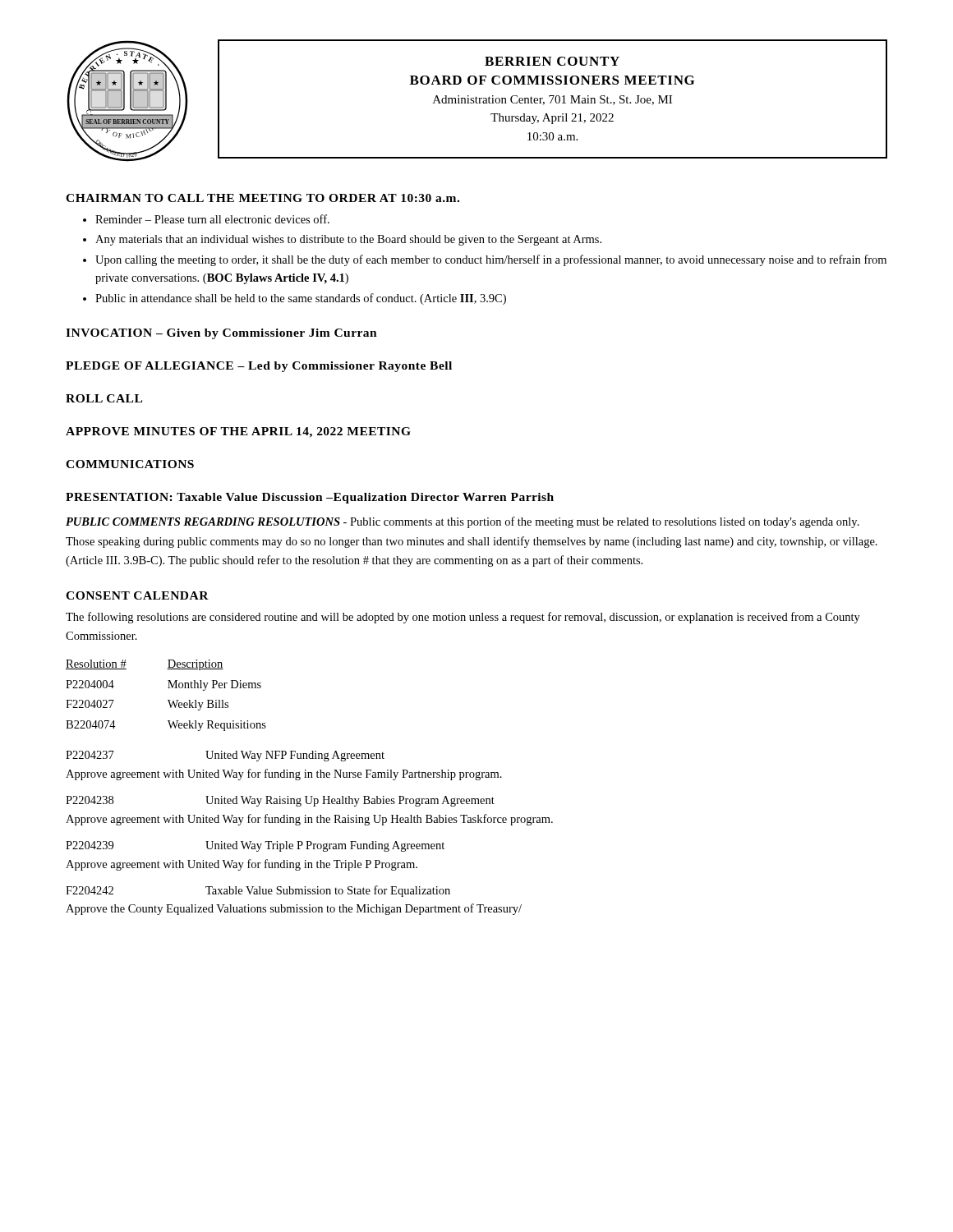Find the text block containing "The following resolutions are considered"
953x1232 pixels.
463,626
